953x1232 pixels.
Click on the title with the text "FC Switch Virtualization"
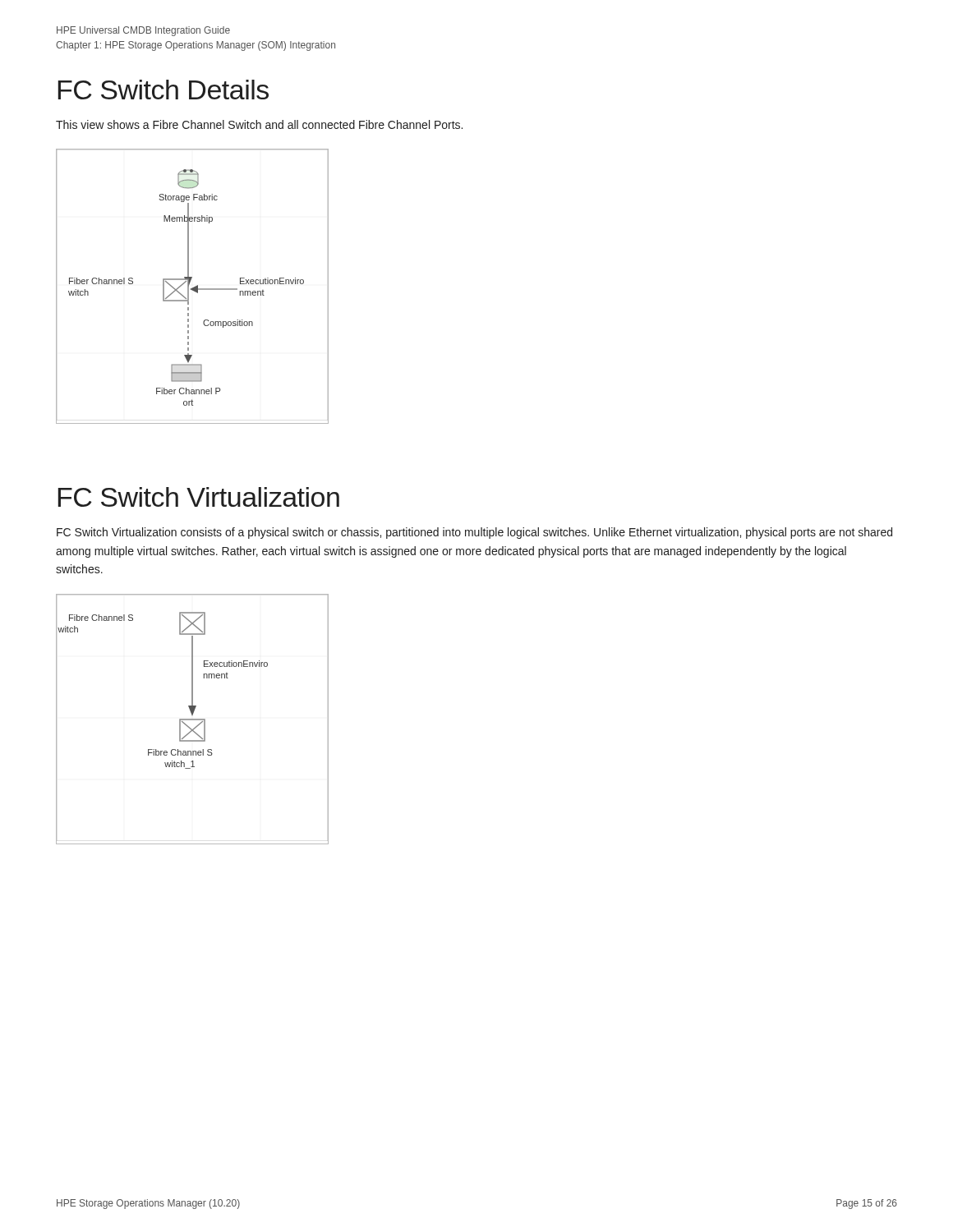[x=199, y=497]
